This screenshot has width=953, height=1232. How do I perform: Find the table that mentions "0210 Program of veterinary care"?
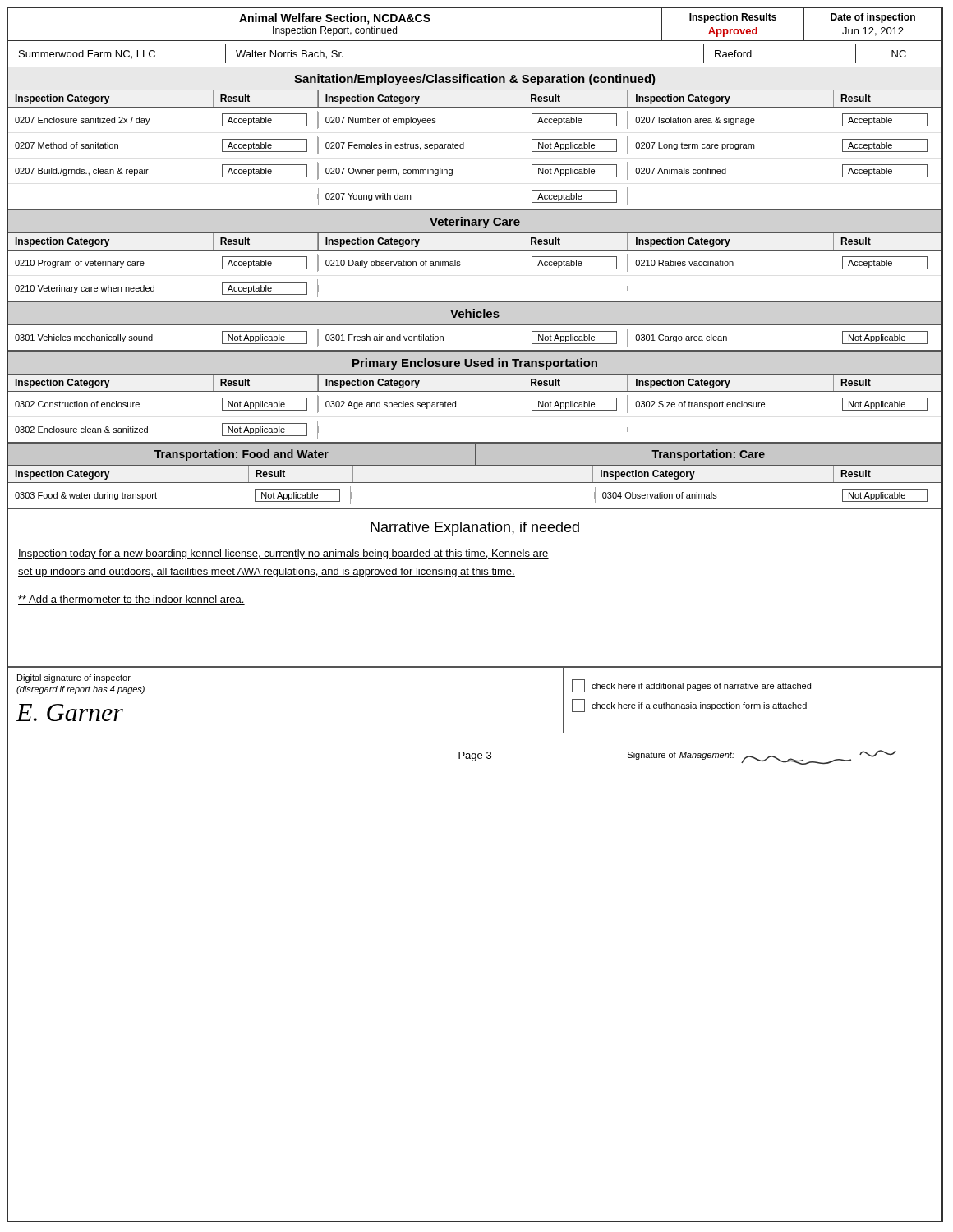tap(475, 276)
